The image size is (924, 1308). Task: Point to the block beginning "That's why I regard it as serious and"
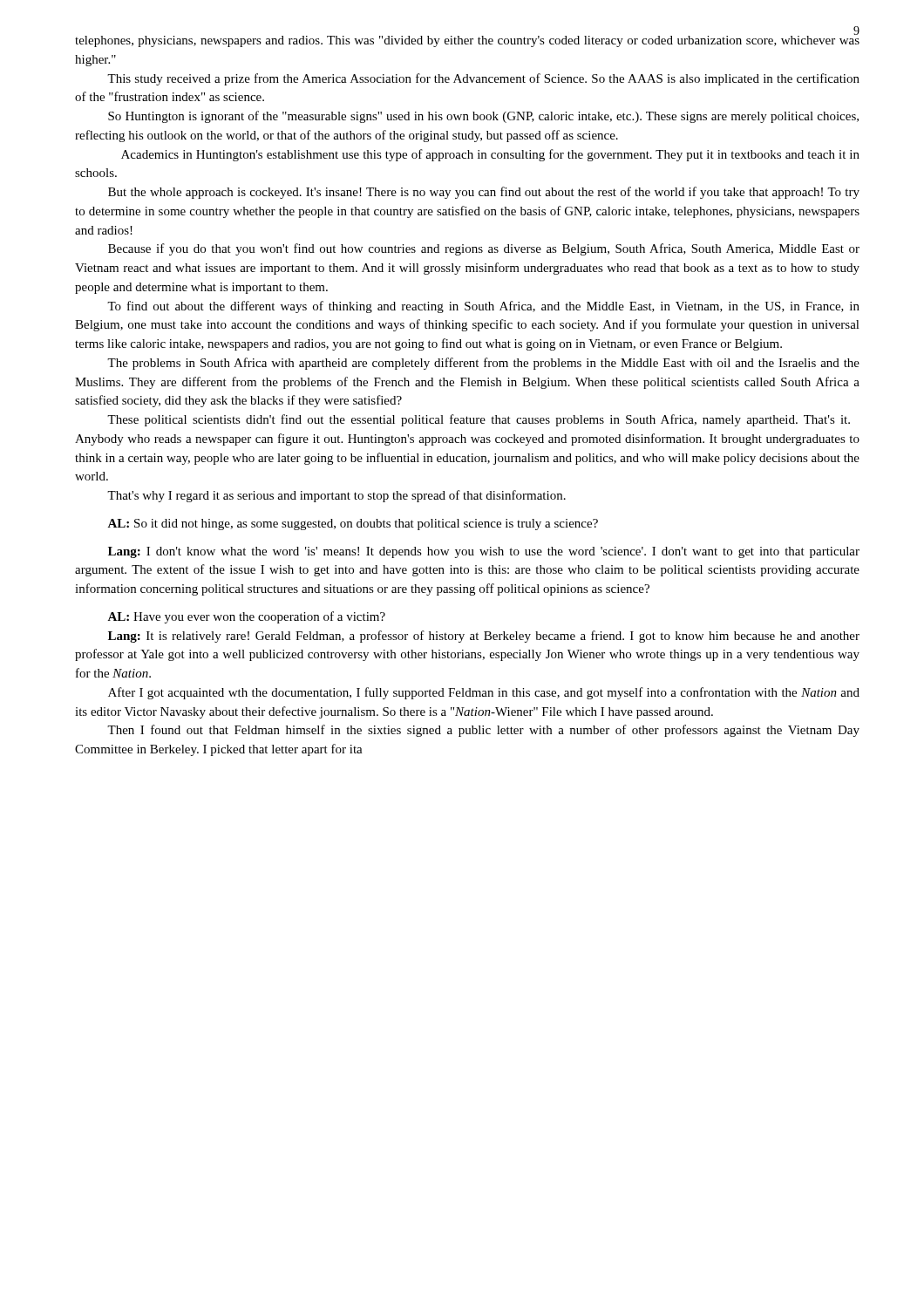coord(467,496)
